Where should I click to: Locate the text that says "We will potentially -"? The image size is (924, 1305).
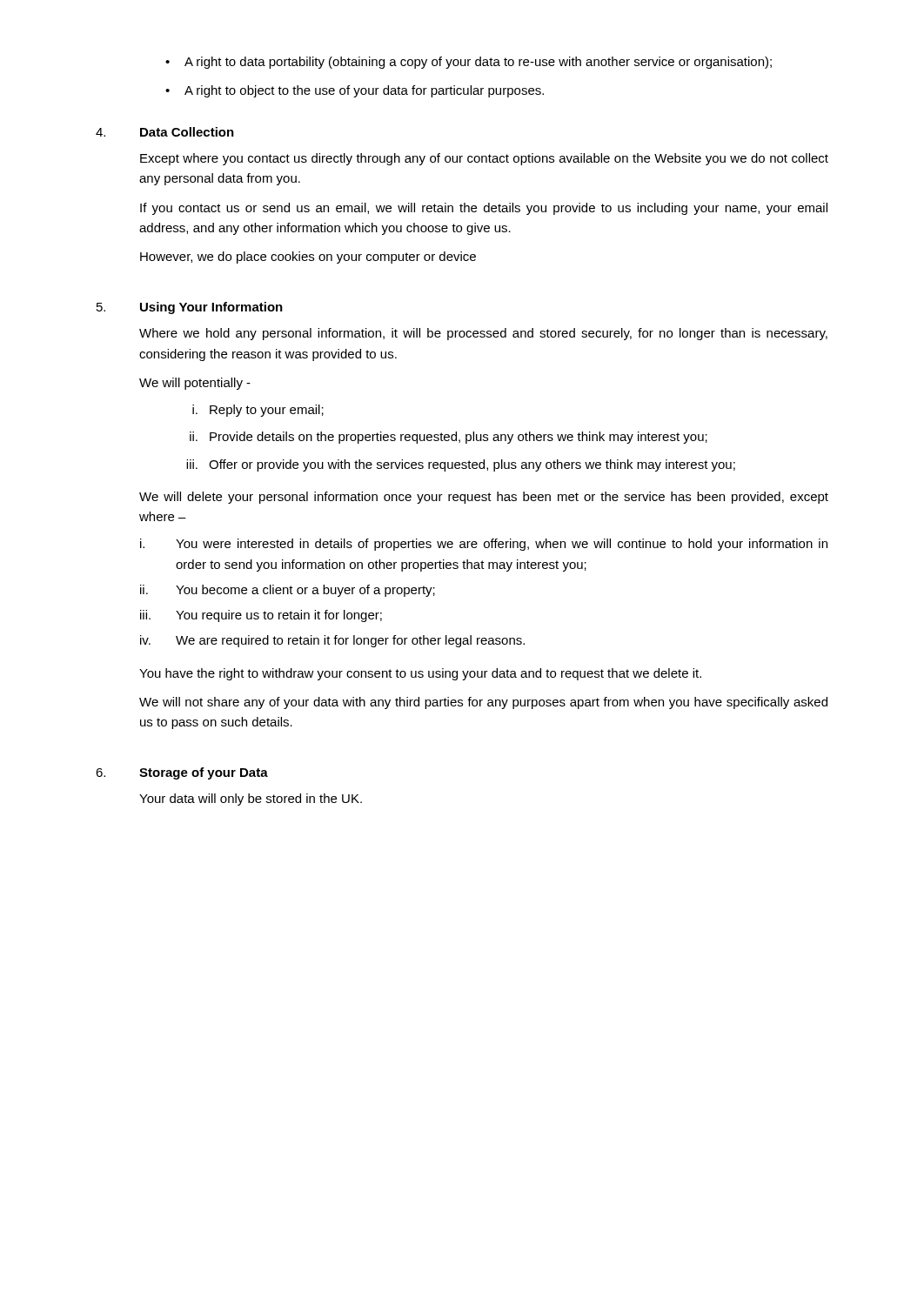195,382
